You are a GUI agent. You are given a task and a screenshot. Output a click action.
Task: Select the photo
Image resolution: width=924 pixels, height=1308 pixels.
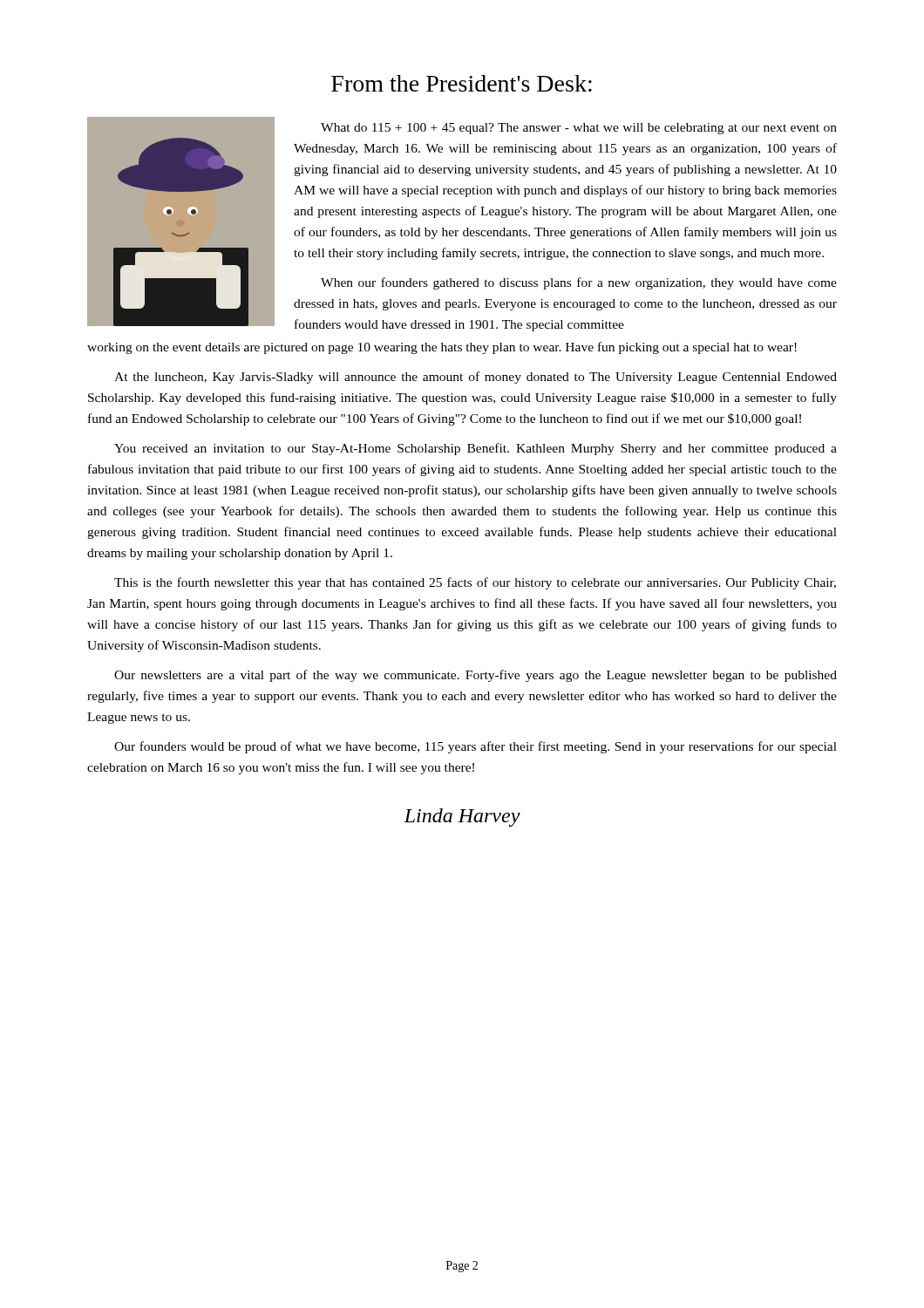[181, 221]
